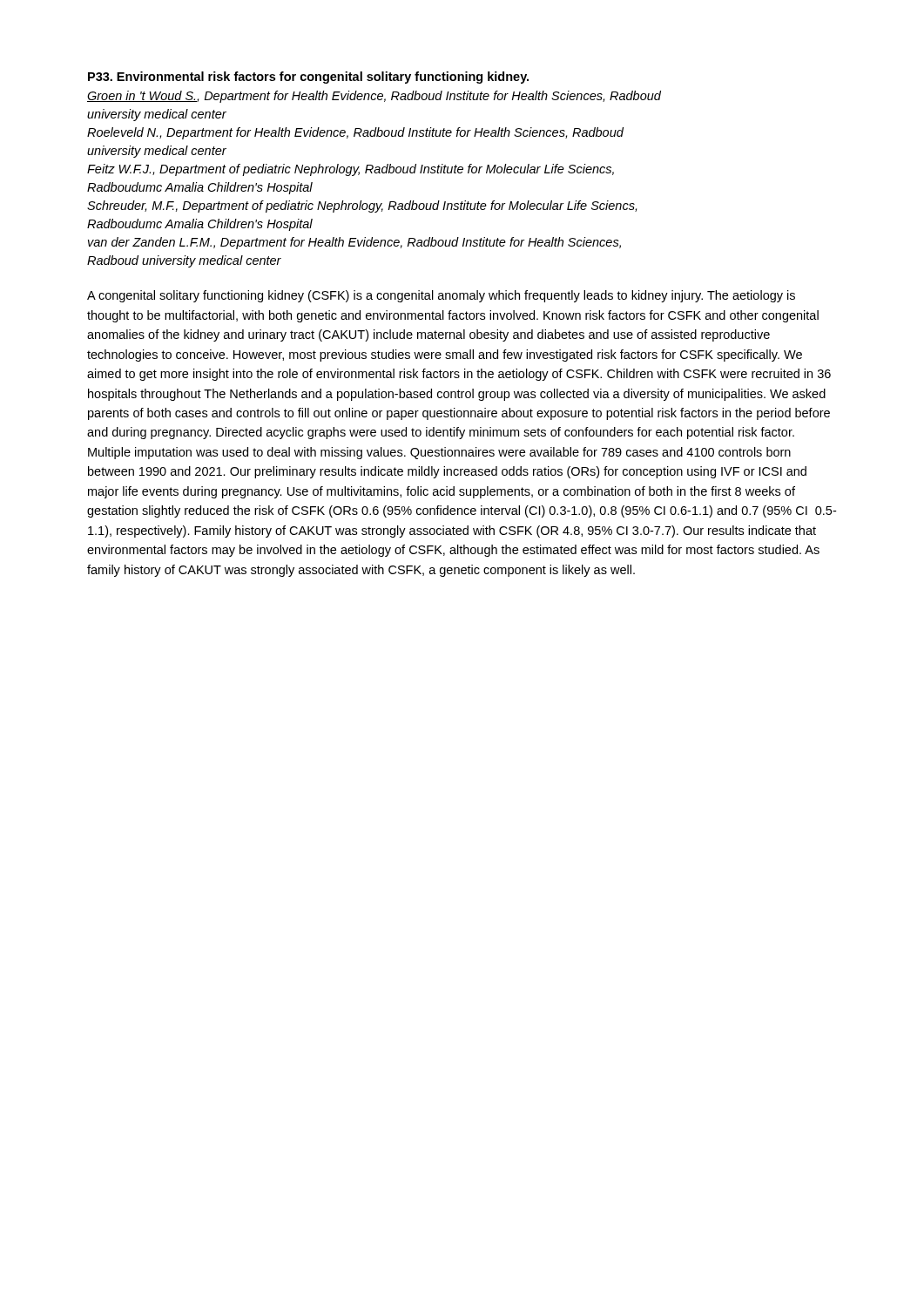Screen dimensions: 1307x924
Task: Locate the text block containing "Groen in 't"
Action: coord(462,179)
